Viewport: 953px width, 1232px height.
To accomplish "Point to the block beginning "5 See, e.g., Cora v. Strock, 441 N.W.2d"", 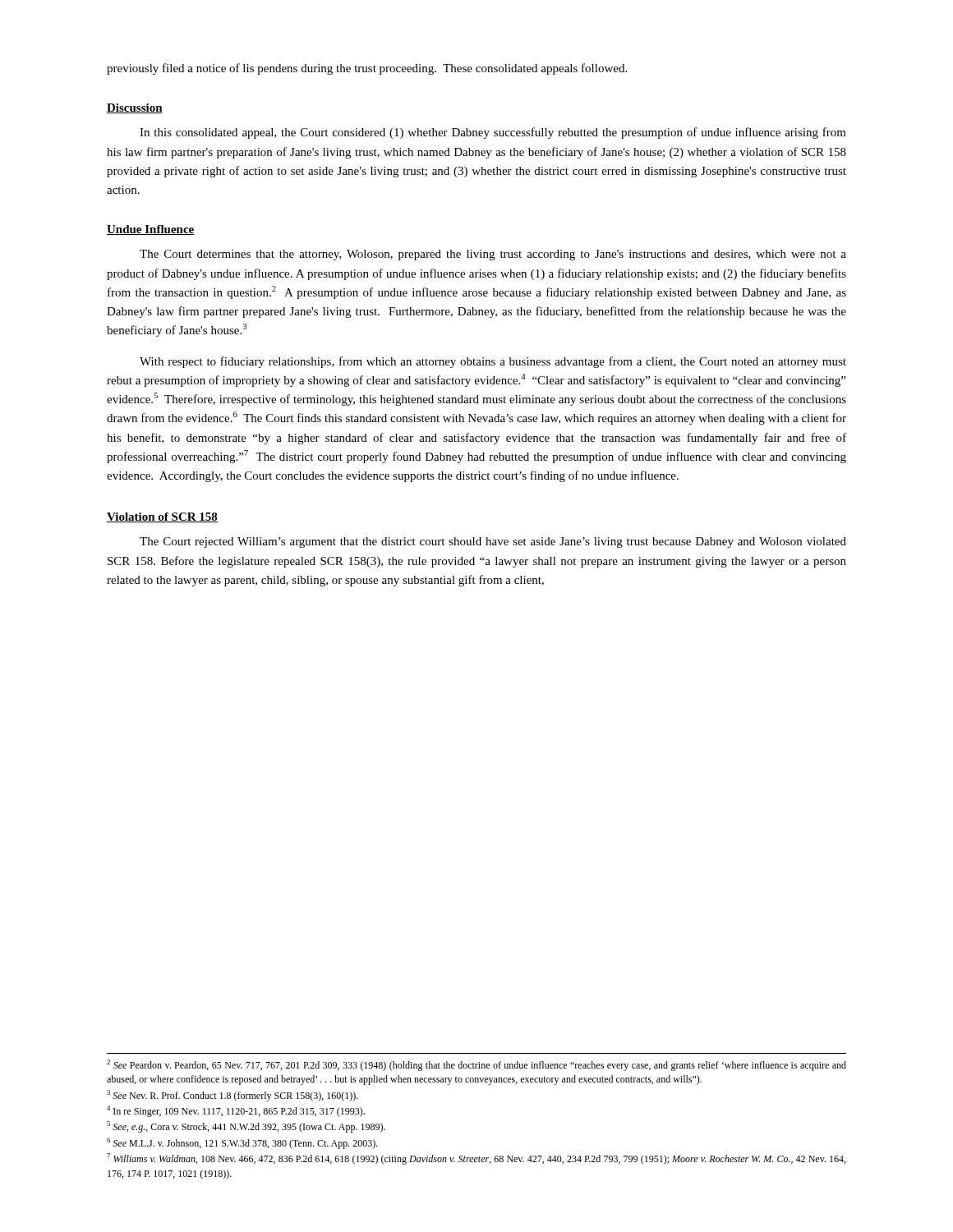I will click(246, 1127).
